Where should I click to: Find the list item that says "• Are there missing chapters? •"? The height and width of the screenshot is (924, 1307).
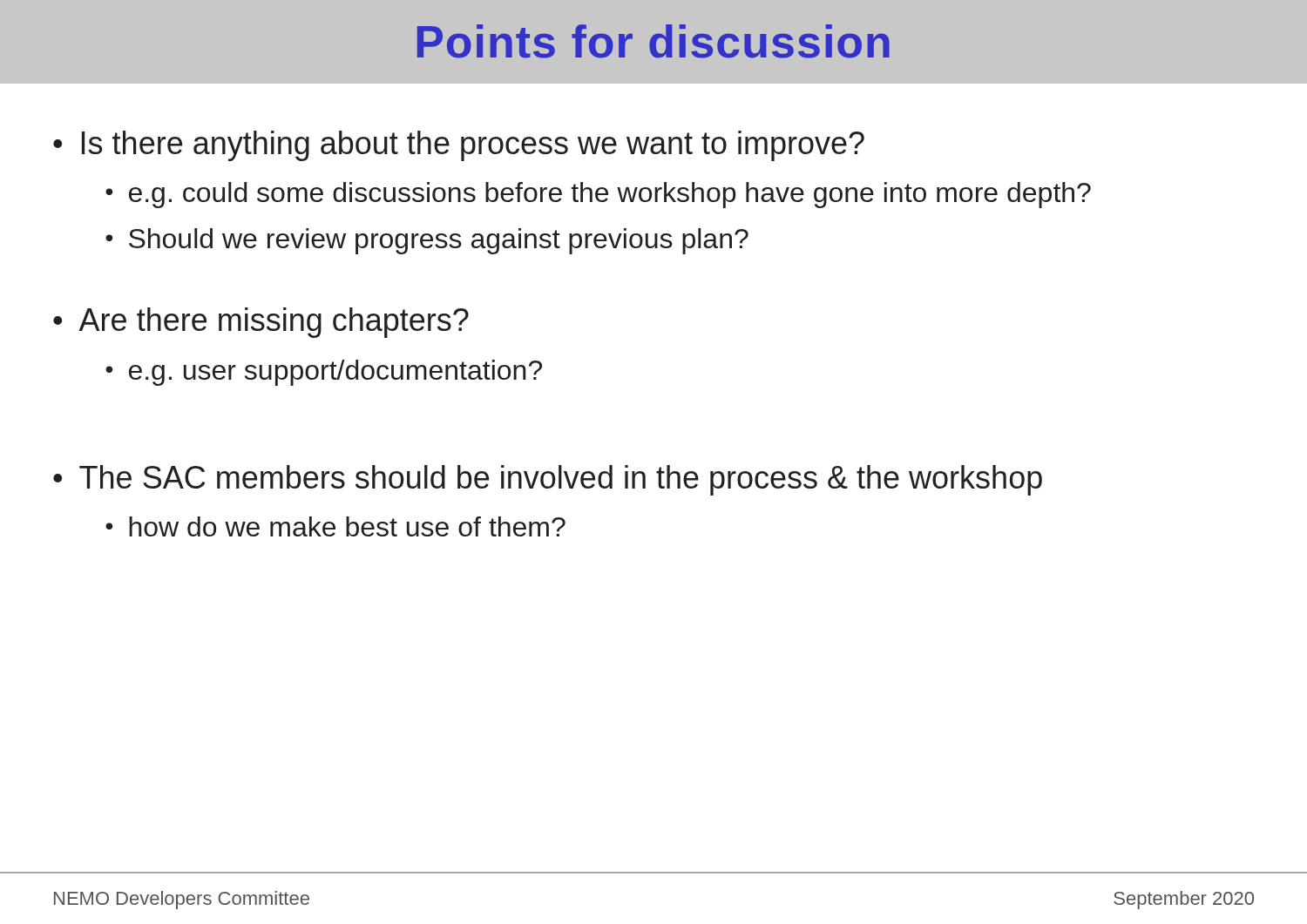click(x=261, y=323)
